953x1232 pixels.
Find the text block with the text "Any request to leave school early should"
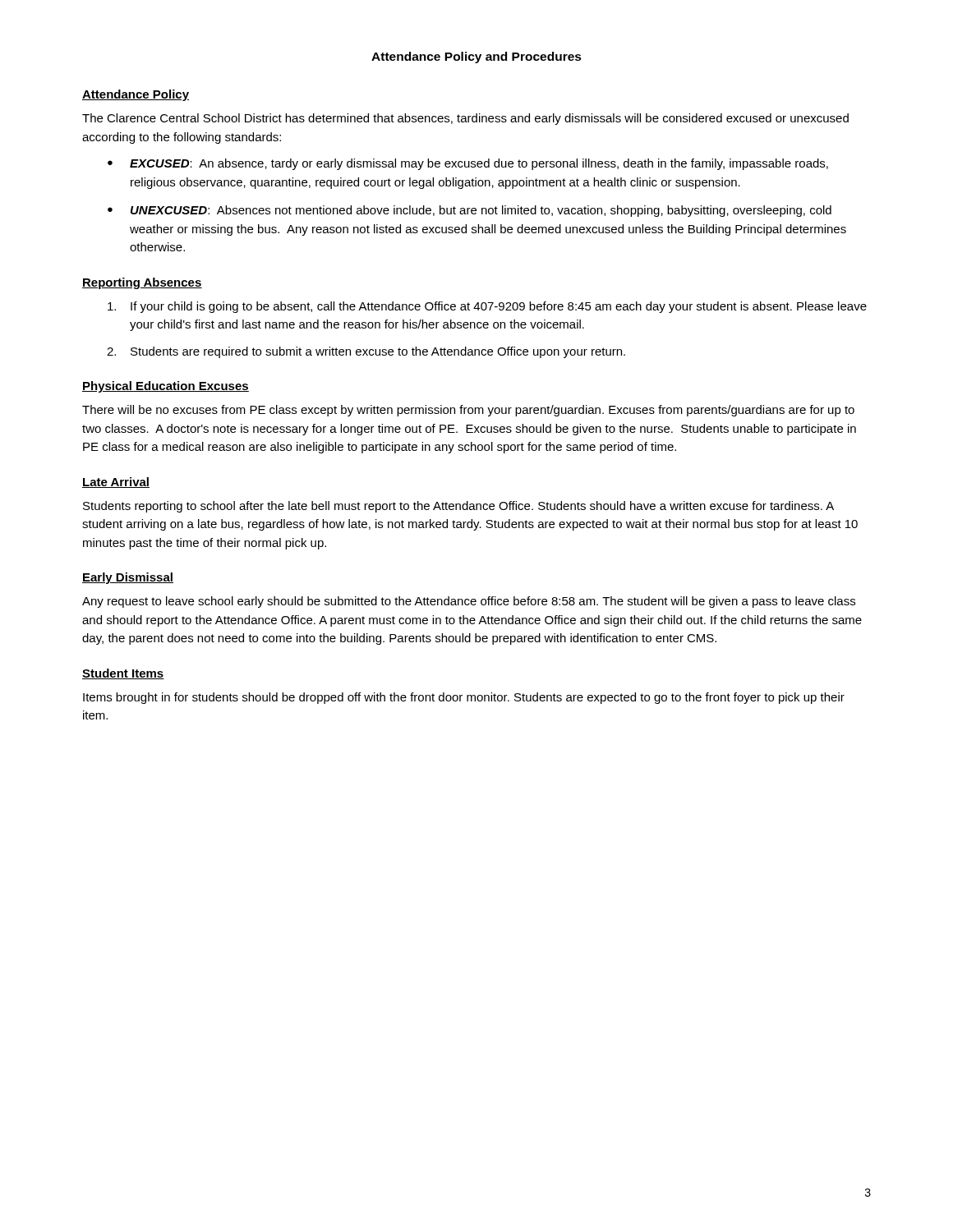(x=472, y=619)
